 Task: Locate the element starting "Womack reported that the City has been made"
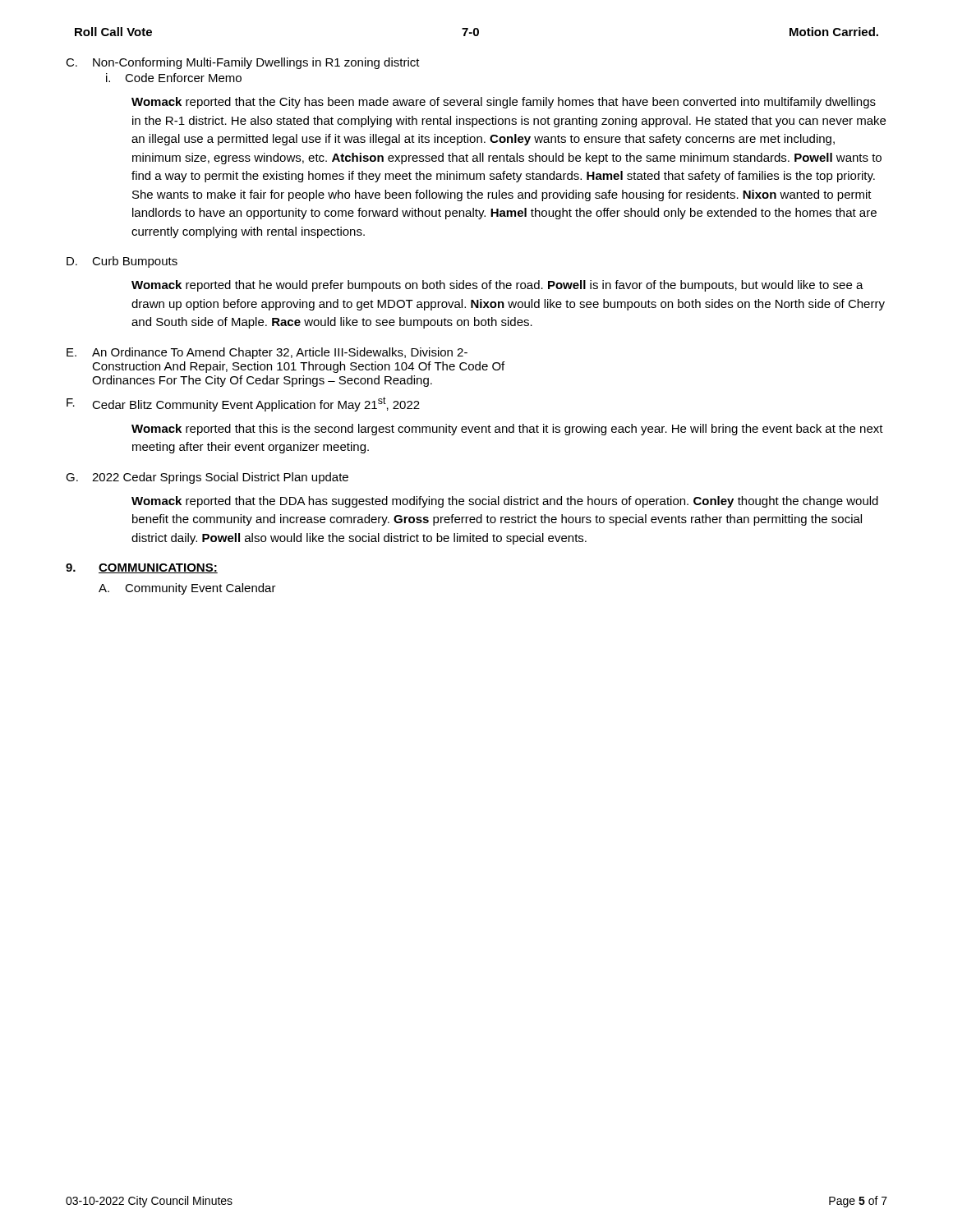coord(509,166)
